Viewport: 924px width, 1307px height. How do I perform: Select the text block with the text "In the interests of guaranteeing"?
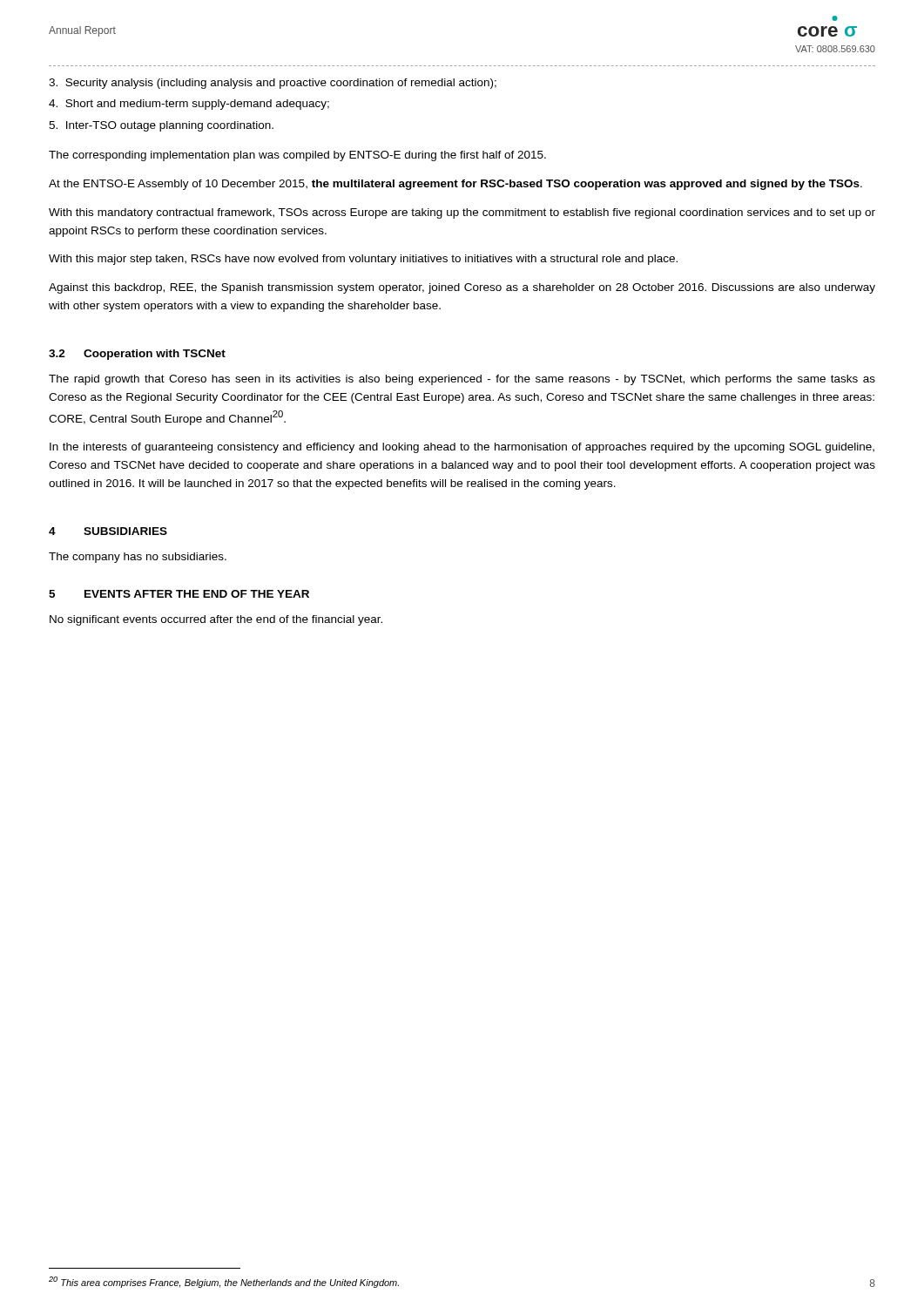tap(462, 465)
